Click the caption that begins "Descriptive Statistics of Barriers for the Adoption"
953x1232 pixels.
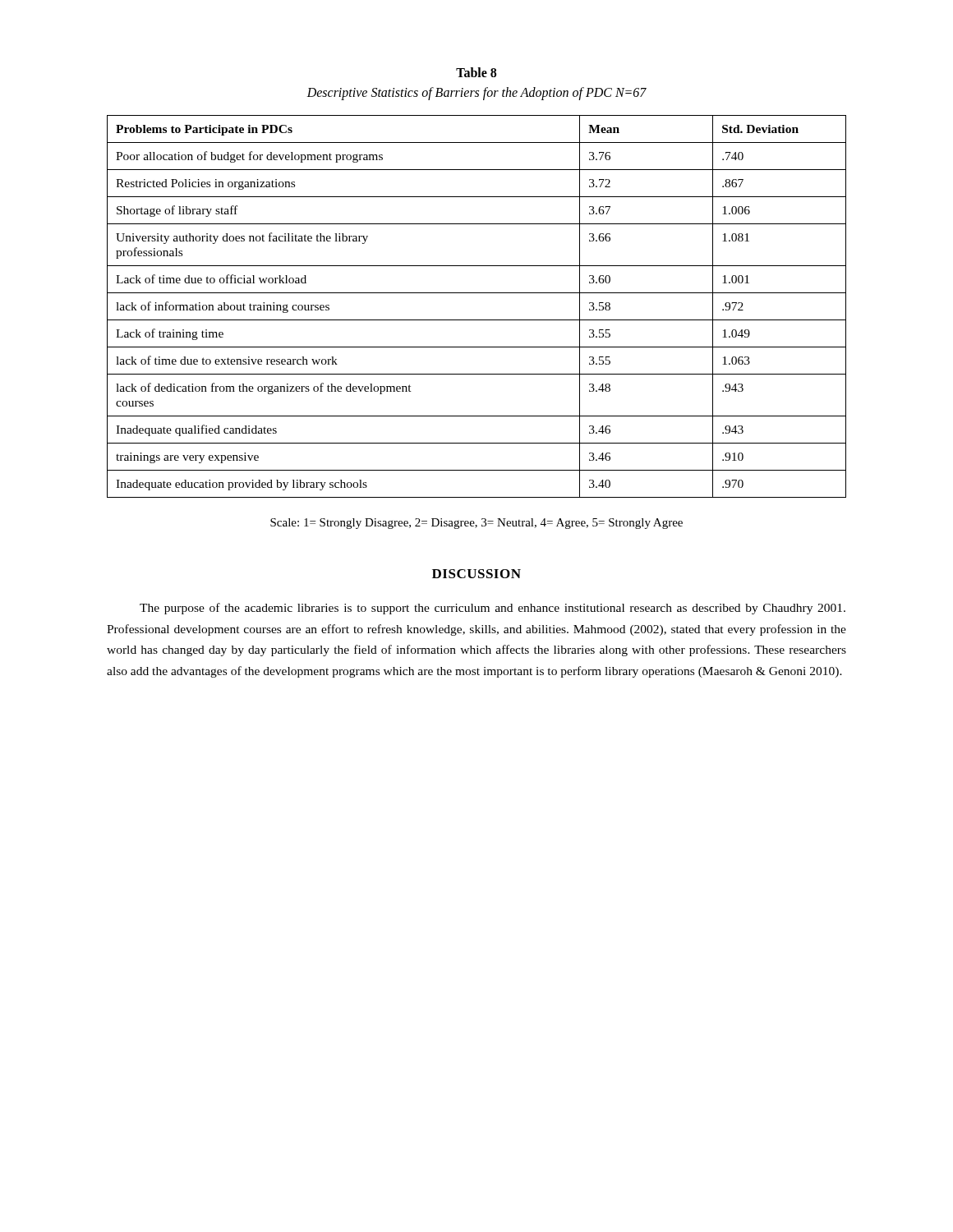tap(476, 93)
